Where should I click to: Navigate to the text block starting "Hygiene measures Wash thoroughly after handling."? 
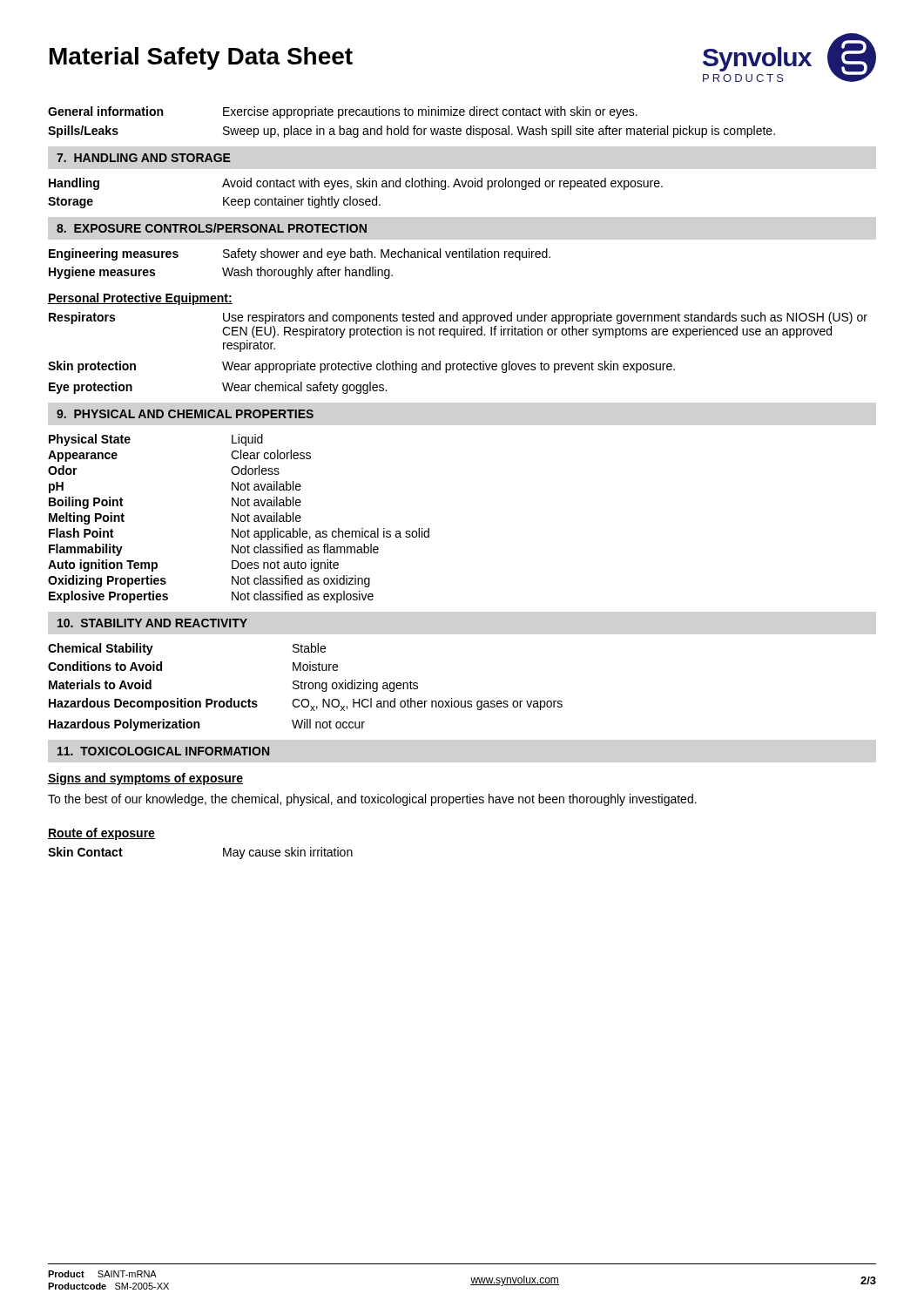[221, 273]
